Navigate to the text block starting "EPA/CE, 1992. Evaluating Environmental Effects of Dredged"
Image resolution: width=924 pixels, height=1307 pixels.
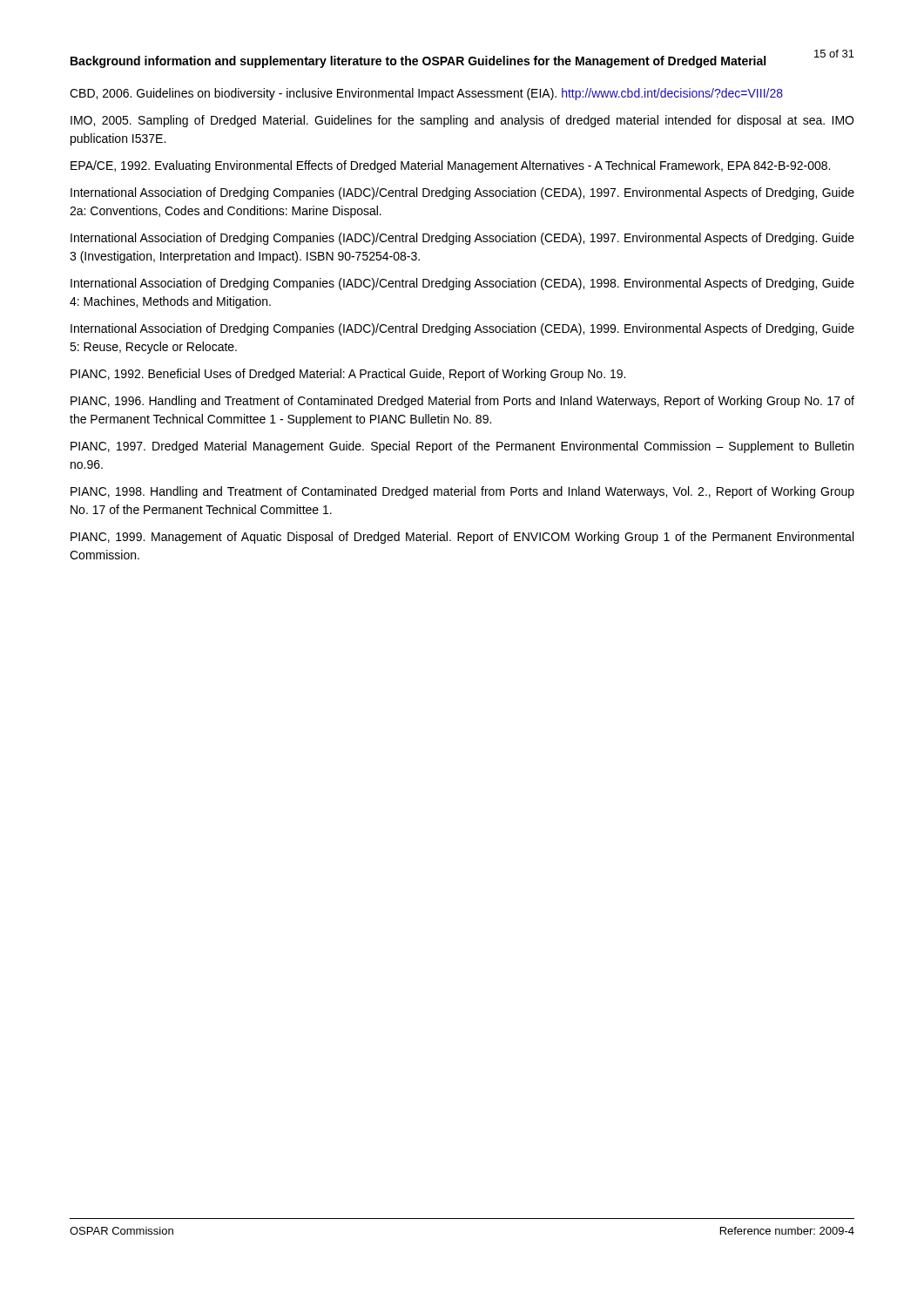pyautogui.click(x=450, y=166)
